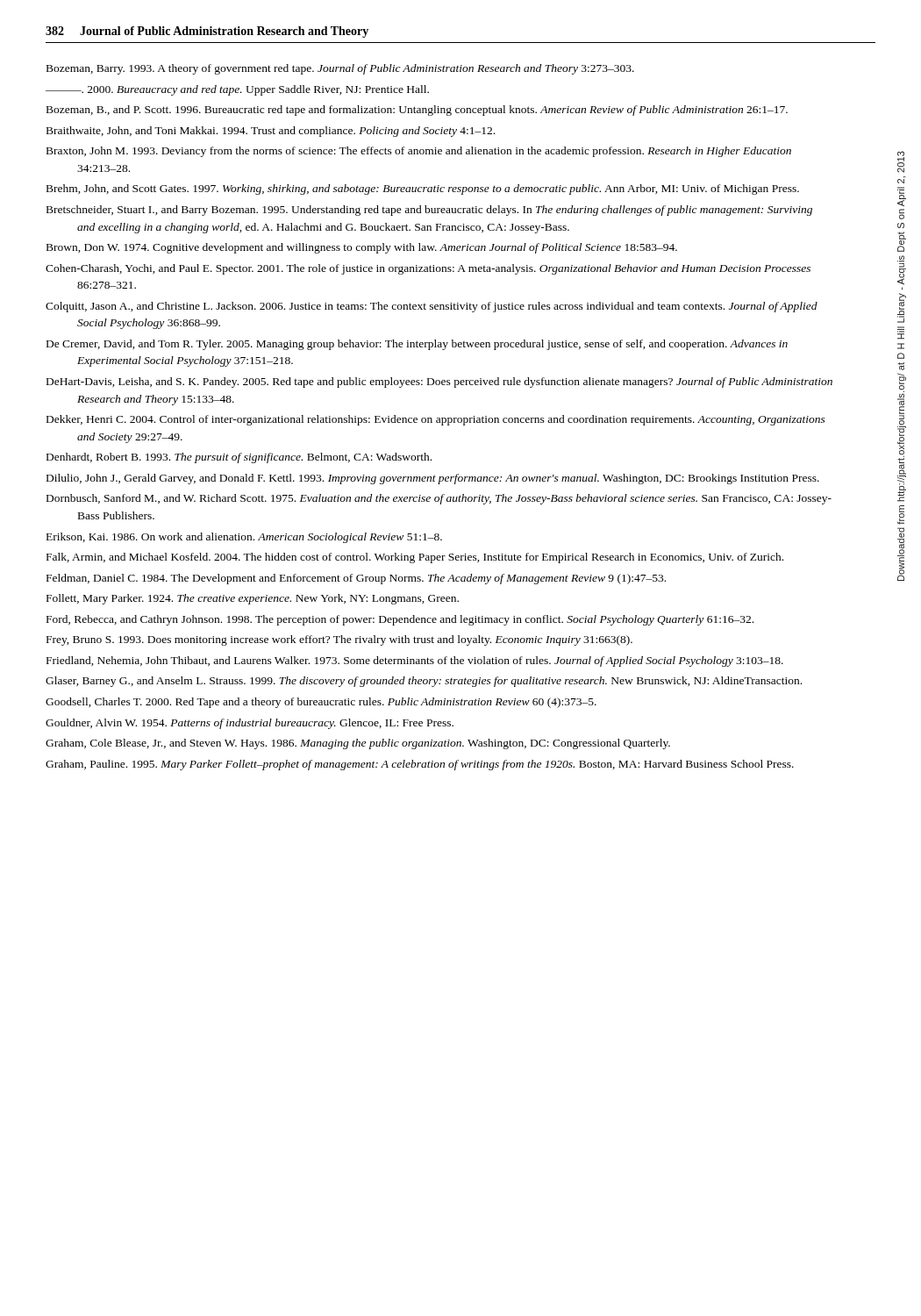Find the list item with the text "Dekker, Henri C. 2004. Control of inter-organizational relationships:"
The height and width of the screenshot is (1316, 921).
tap(435, 428)
